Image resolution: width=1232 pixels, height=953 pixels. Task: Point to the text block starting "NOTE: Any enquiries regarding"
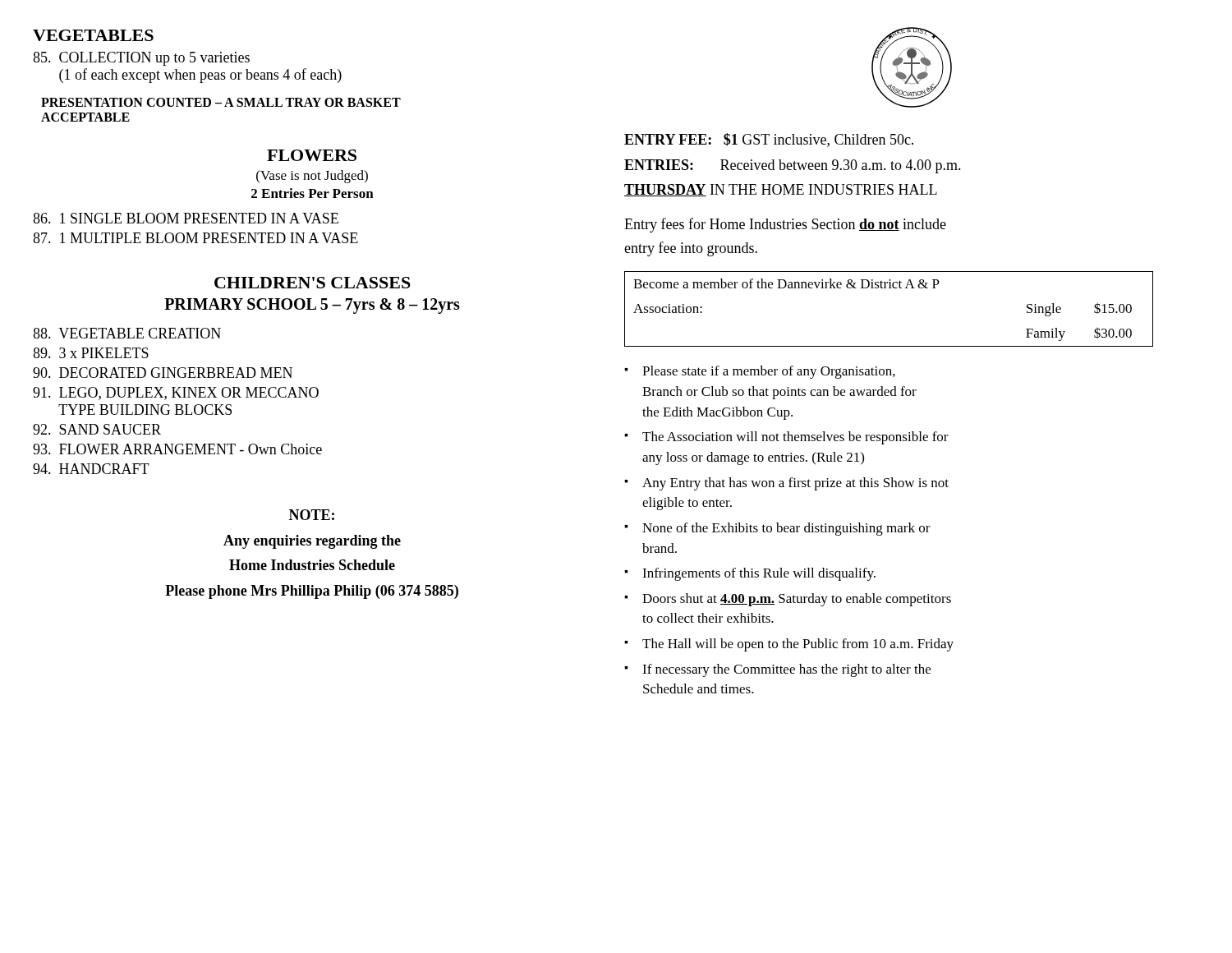click(312, 553)
